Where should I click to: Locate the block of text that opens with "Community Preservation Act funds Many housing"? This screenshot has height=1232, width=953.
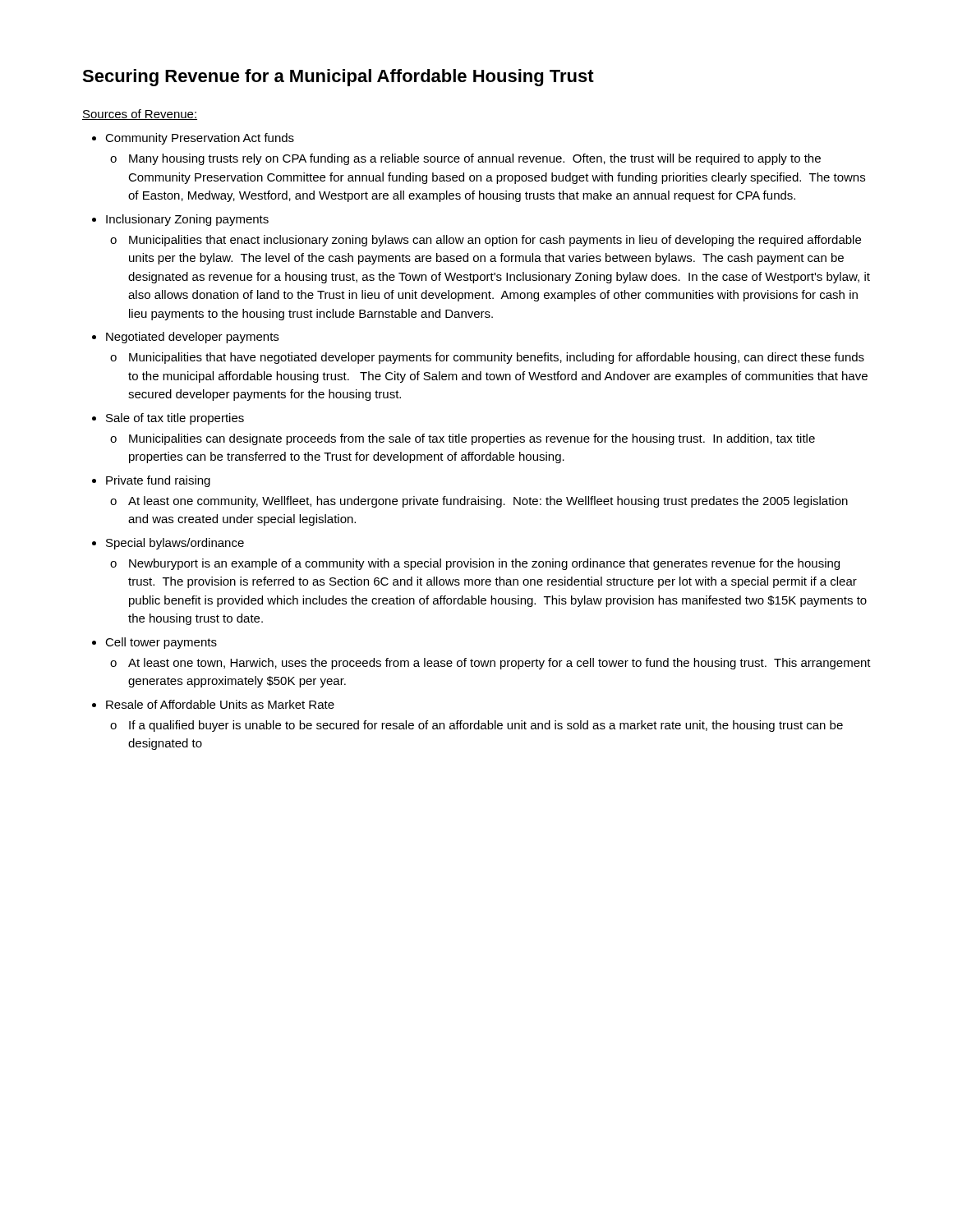[488, 168]
